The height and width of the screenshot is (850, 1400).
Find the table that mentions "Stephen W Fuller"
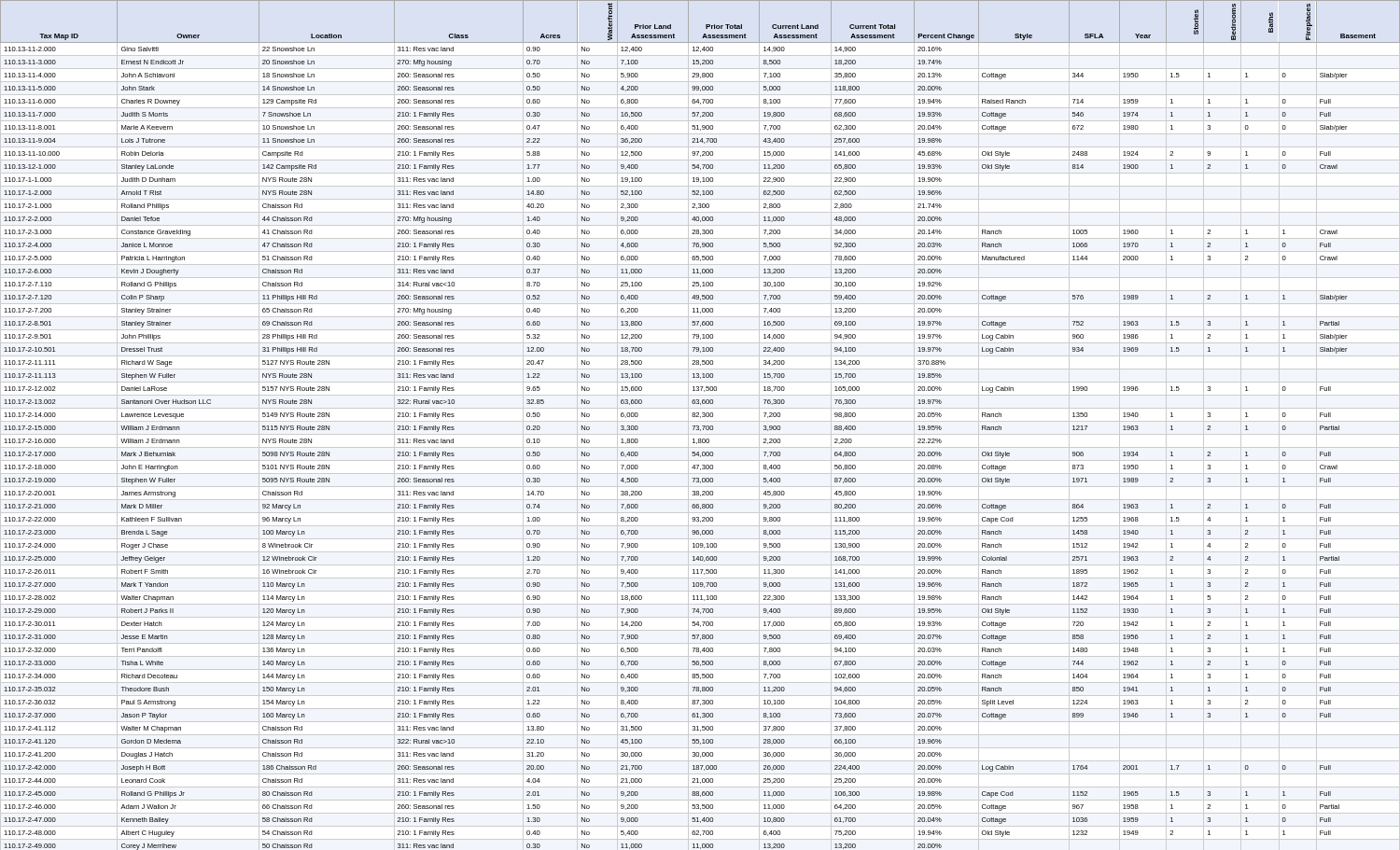click(700, 425)
